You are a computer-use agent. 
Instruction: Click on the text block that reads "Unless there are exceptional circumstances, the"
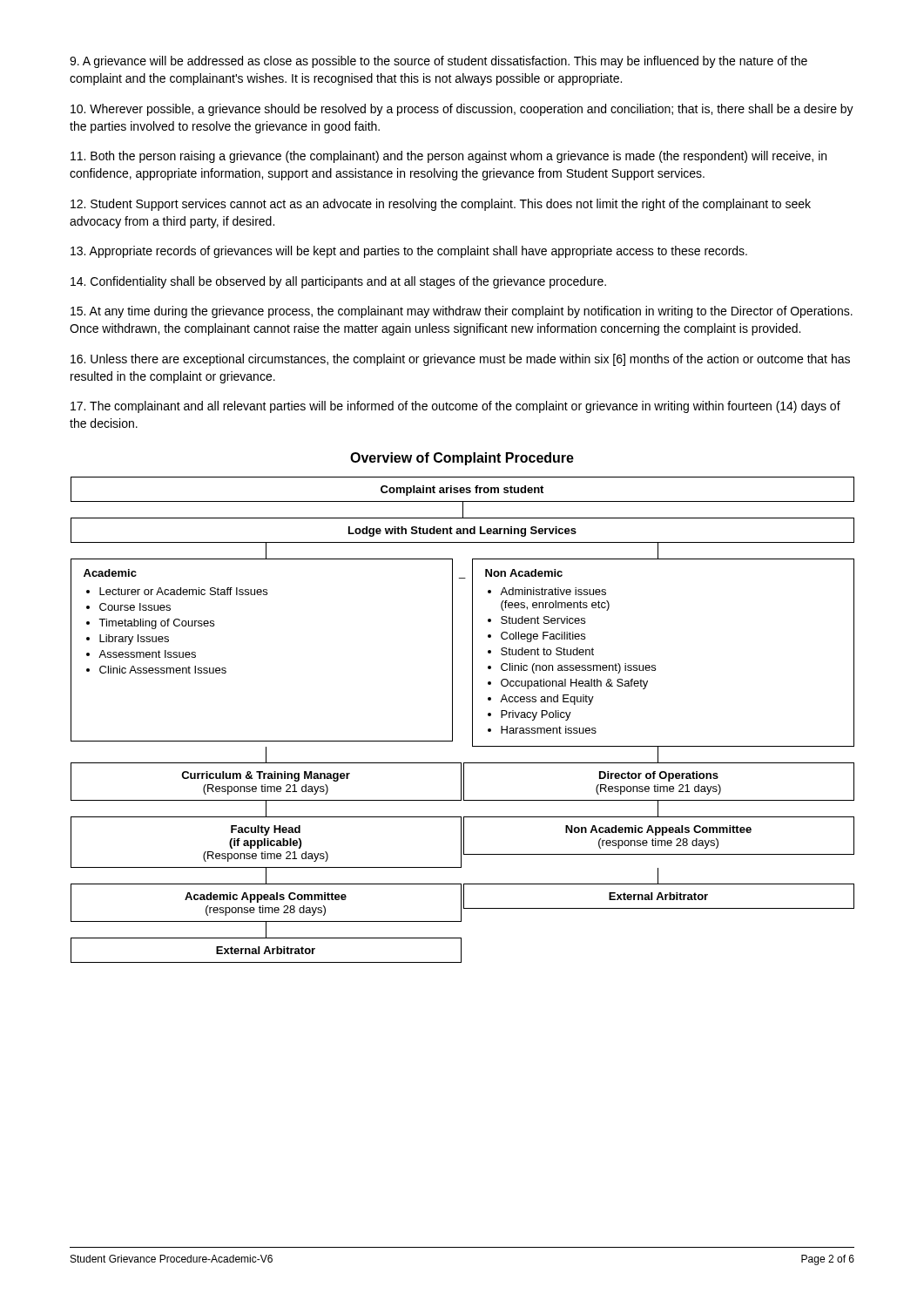coord(460,367)
